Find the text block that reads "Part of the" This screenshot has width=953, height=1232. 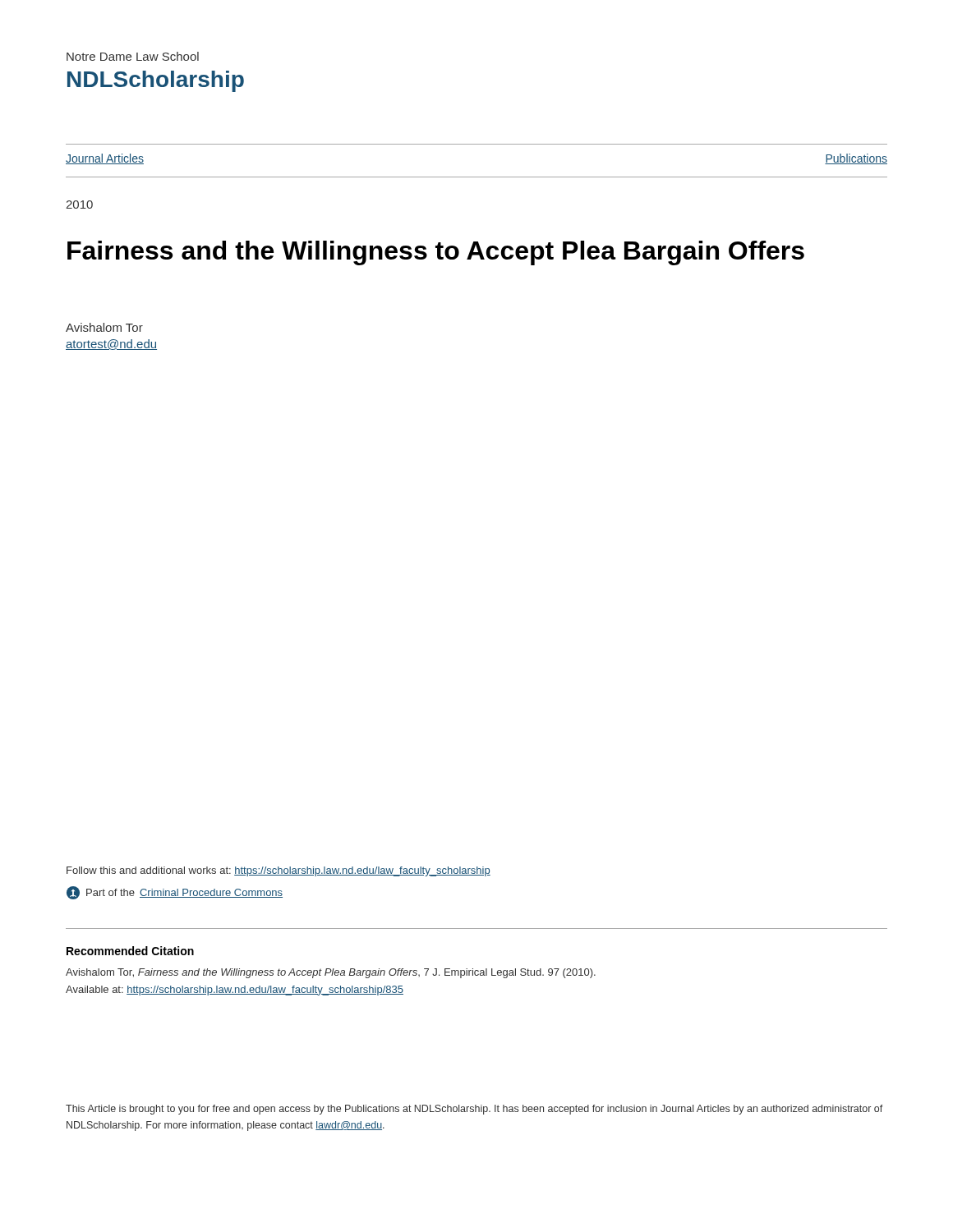click(x=174, y=892)
